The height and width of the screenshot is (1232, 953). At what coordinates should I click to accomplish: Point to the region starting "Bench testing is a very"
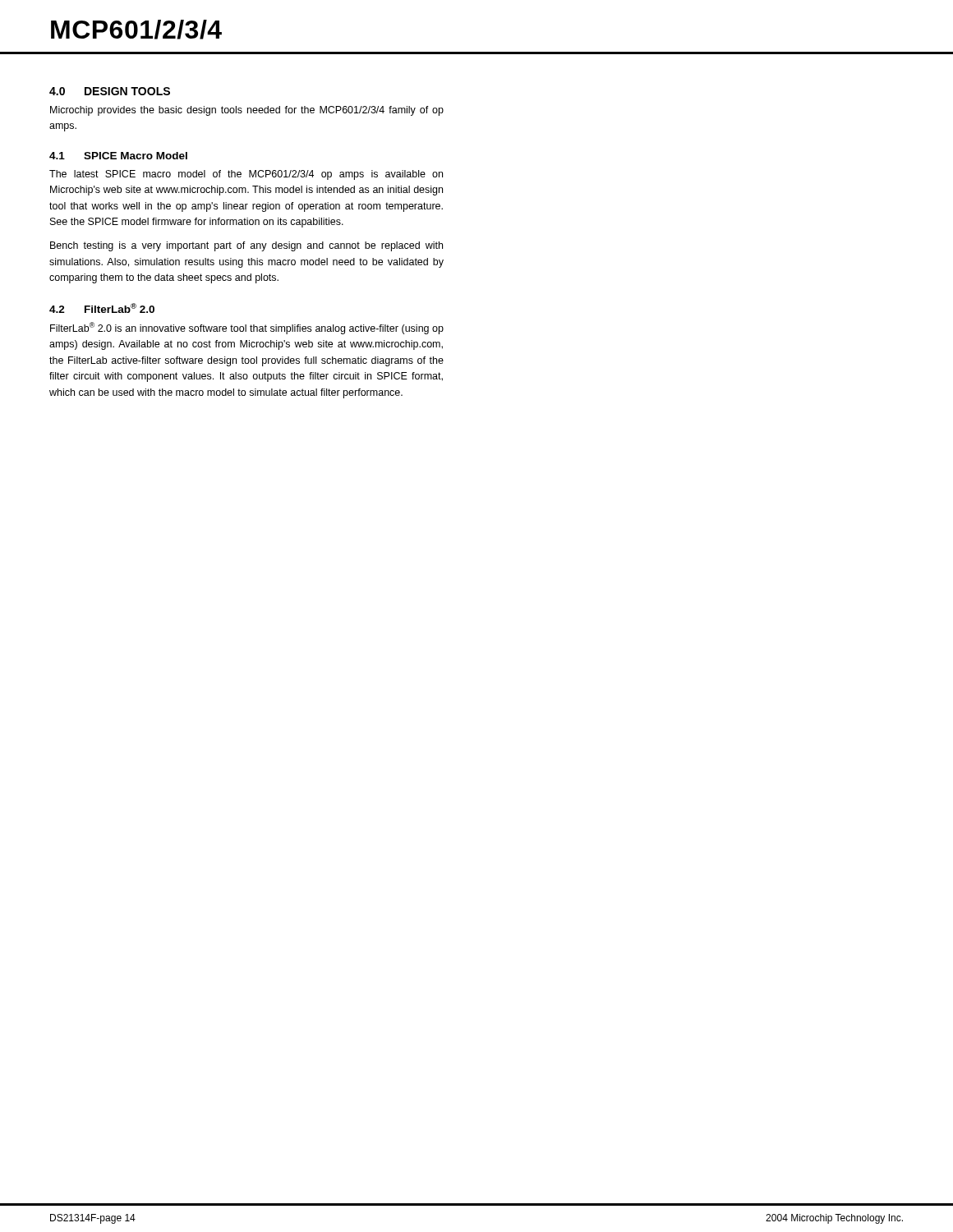coord(246,262)
